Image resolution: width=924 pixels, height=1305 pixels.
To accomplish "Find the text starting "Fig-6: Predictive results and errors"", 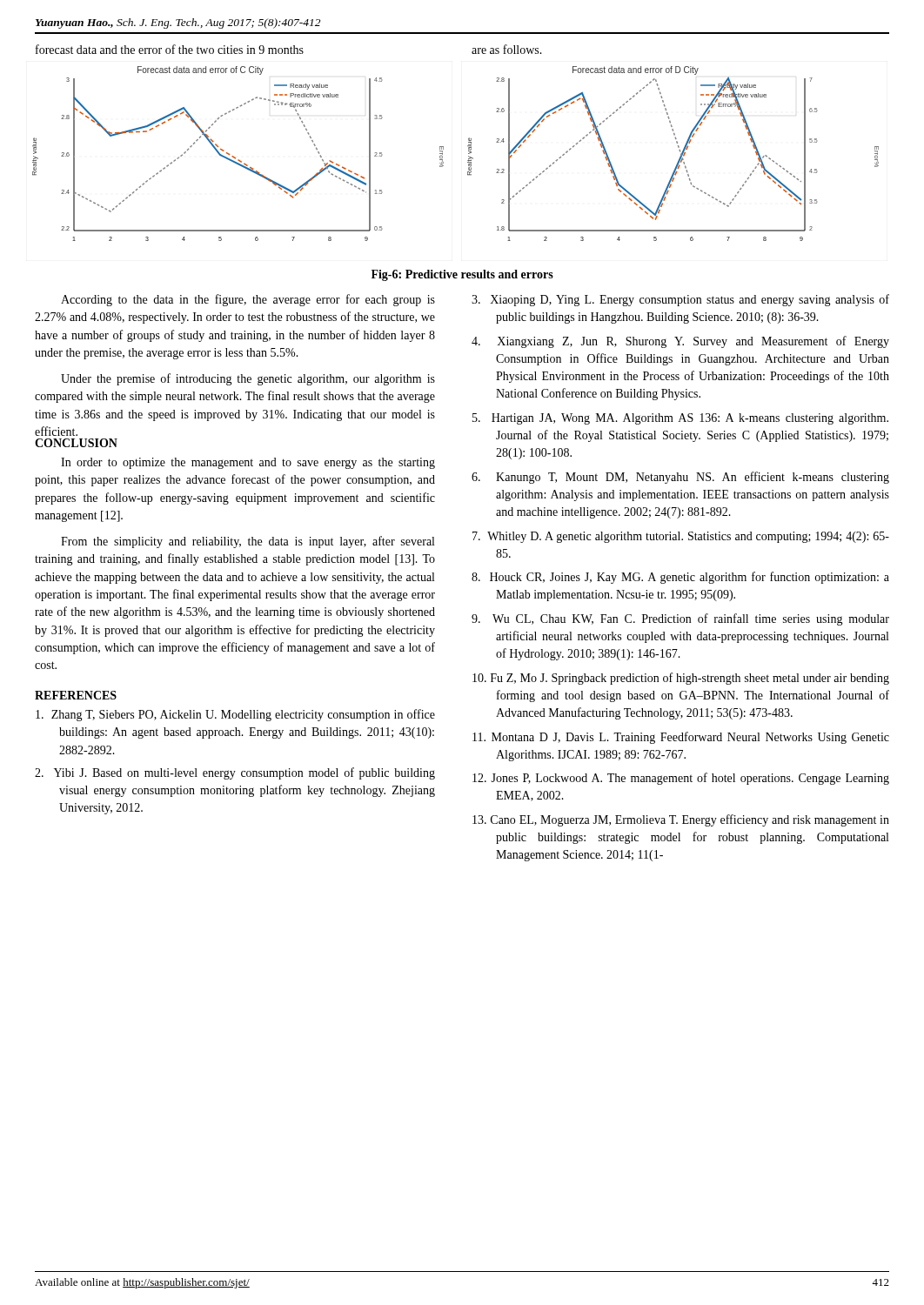I will coord(462,274).
